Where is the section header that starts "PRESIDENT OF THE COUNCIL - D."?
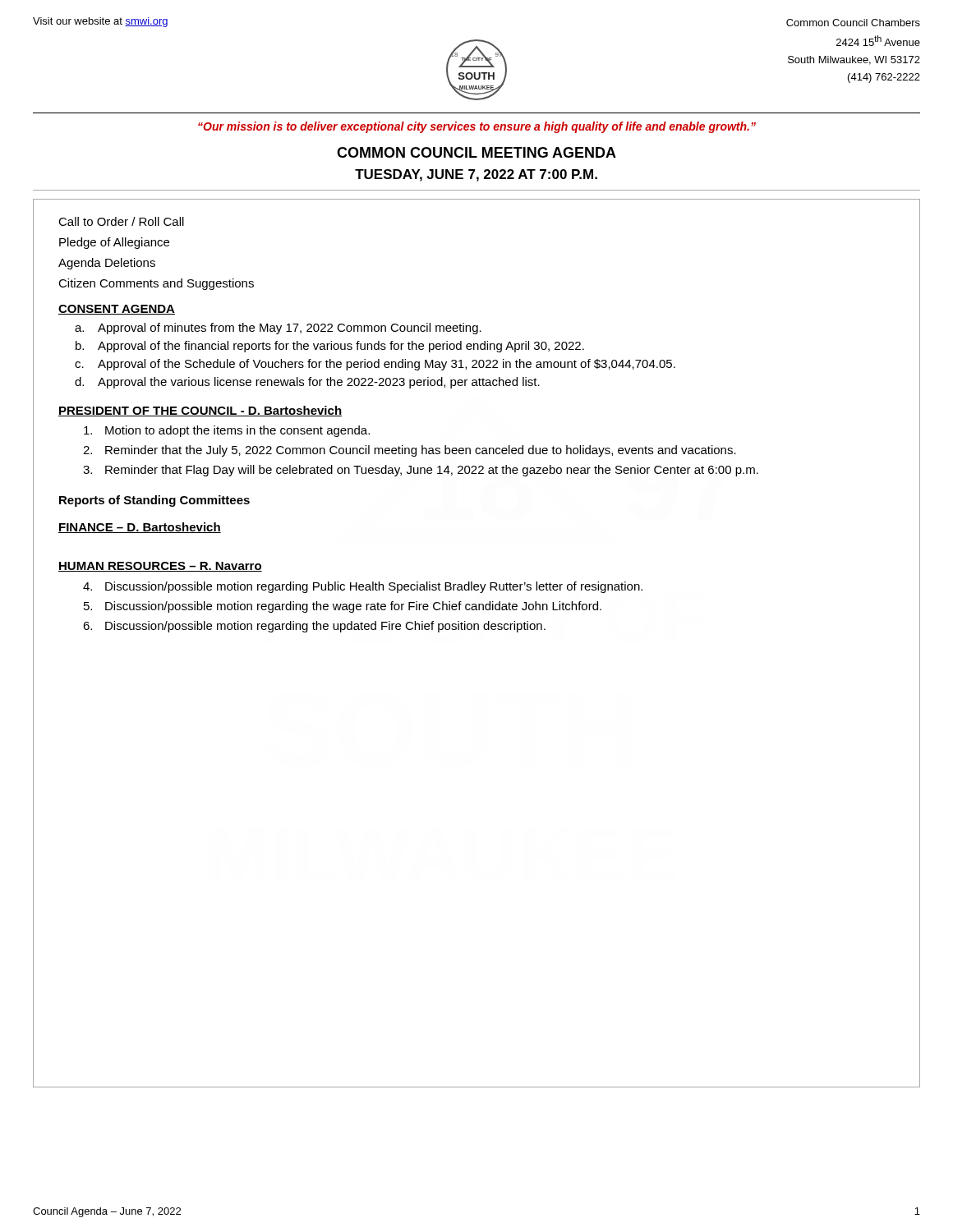 point(200,410)
